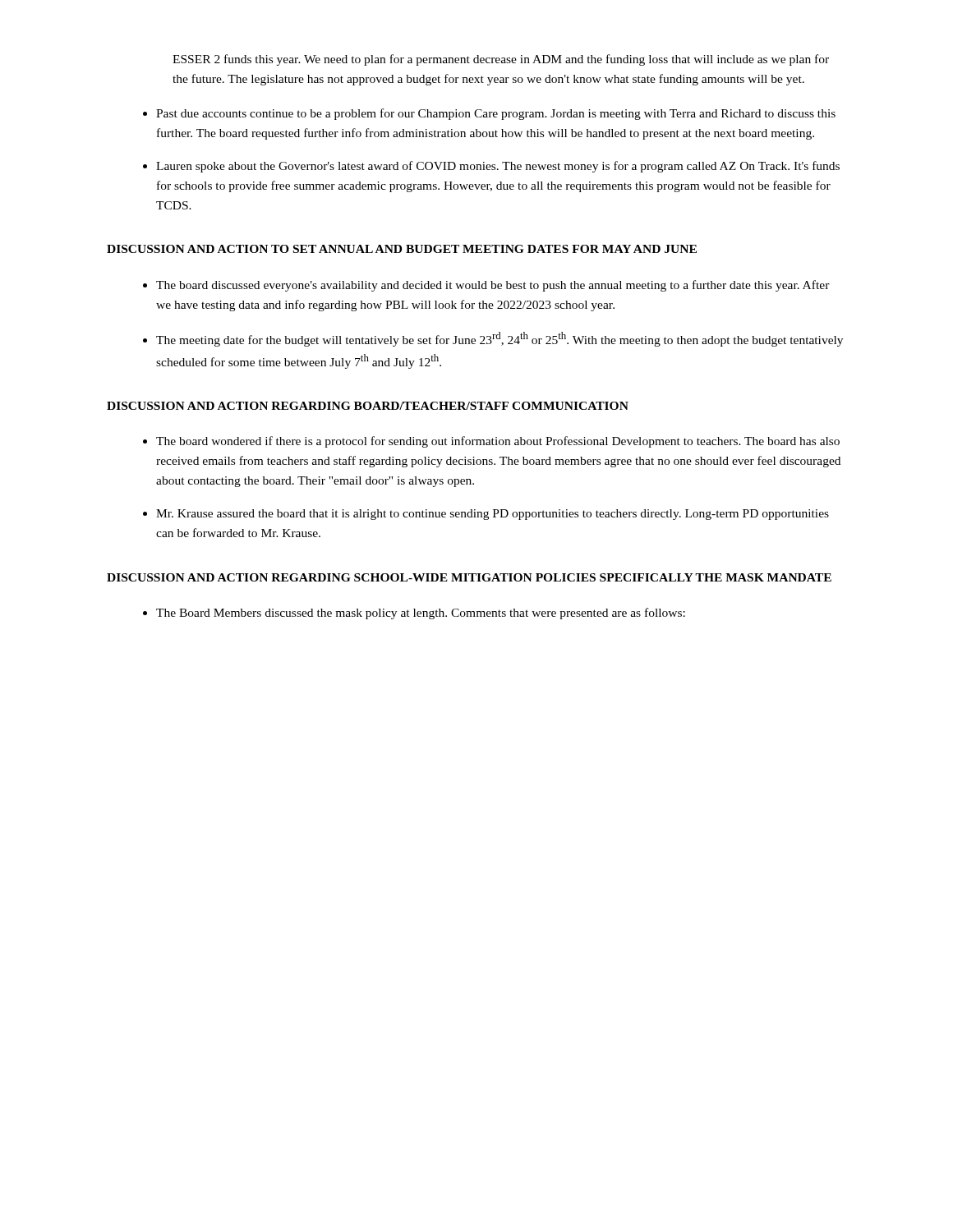
Task: Where is the passage that starts "Lauren spoke about the Governor's latest award"?
Action: (x=501, y=186)
